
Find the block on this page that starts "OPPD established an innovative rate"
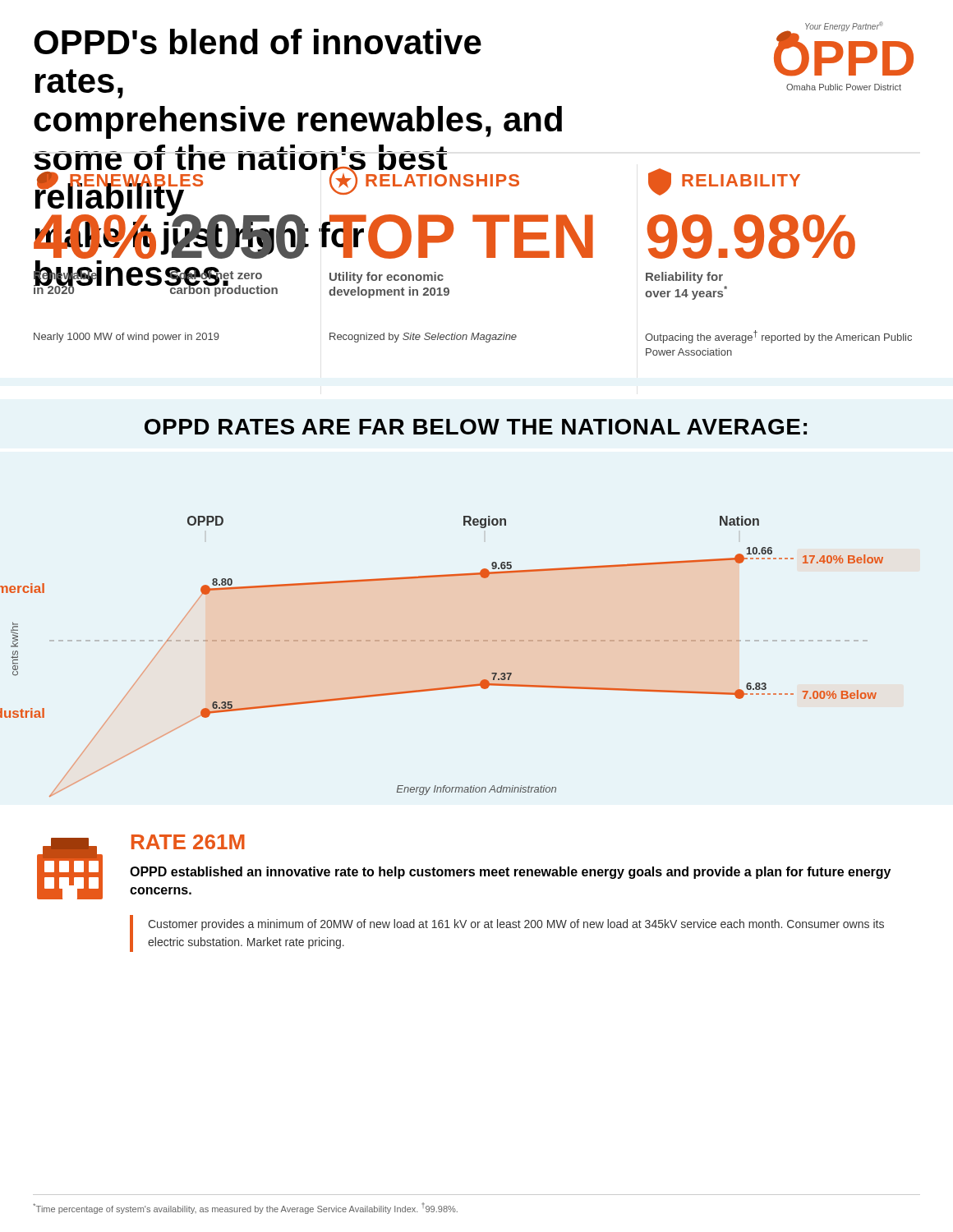point(510,881)
